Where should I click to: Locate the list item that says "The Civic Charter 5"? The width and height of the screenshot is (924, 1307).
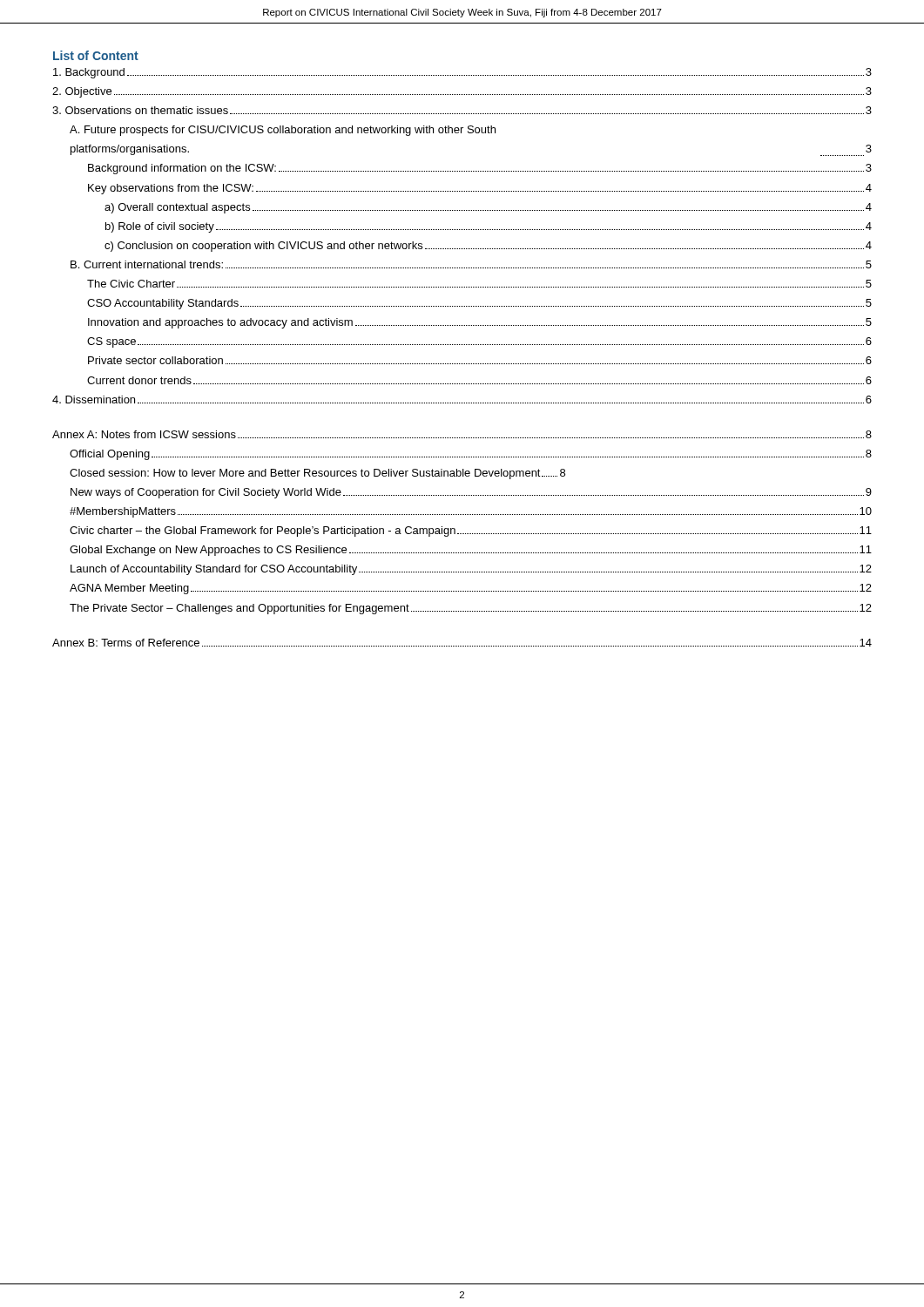[x=462, y=284]
